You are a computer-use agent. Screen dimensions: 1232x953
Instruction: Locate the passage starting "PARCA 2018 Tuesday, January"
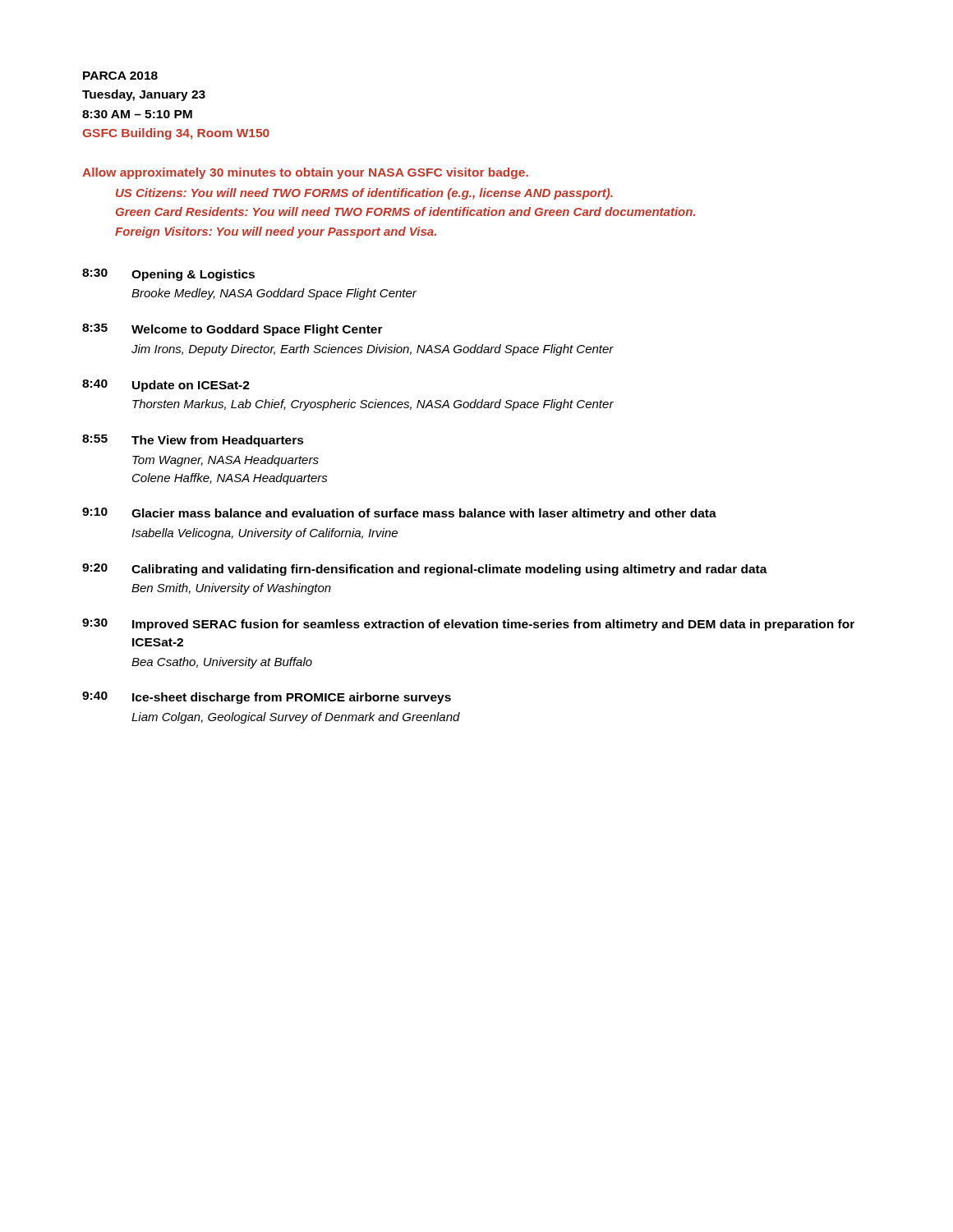click(x=120, y=76)
